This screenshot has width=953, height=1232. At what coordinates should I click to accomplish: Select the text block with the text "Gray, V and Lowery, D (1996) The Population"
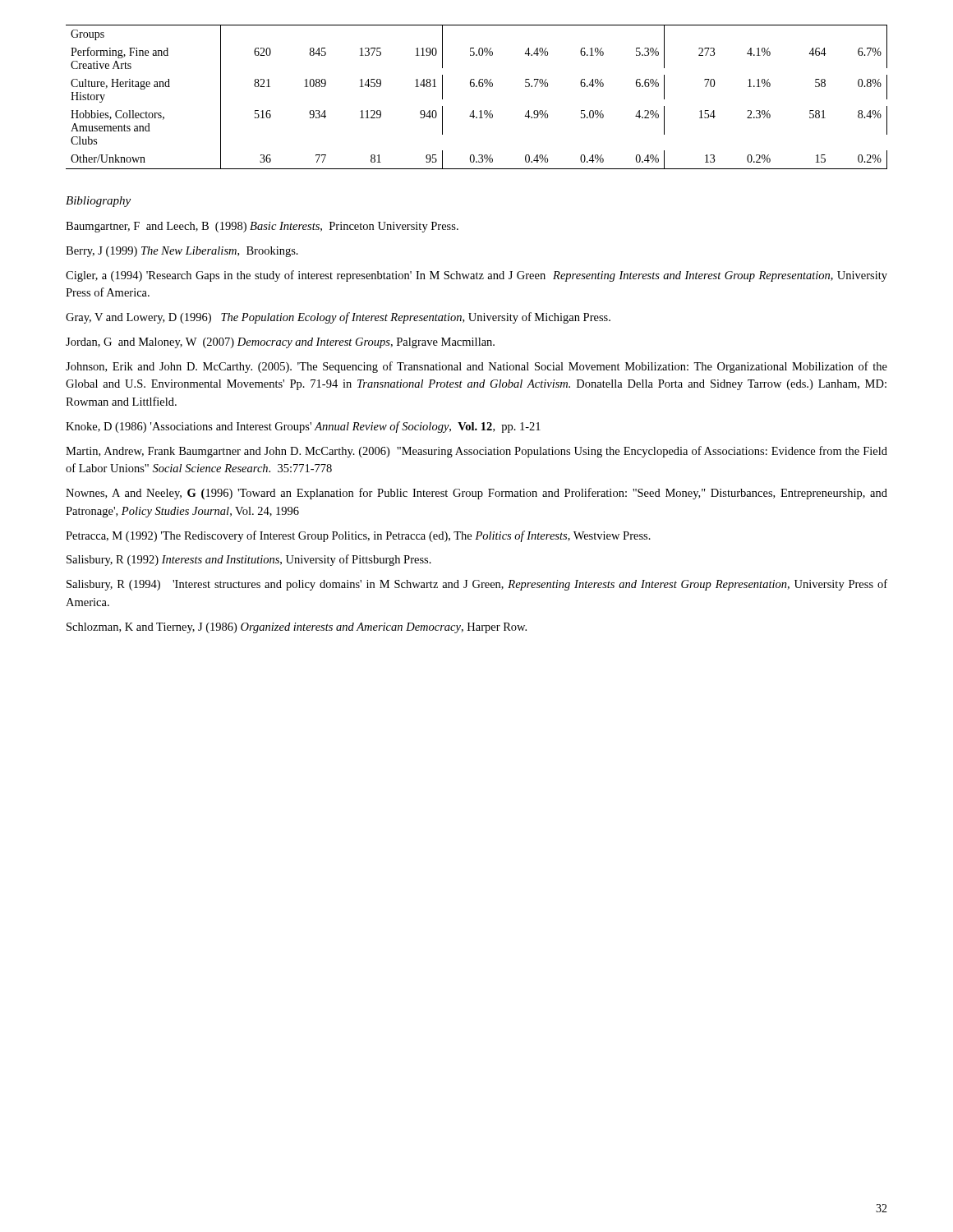338,317
